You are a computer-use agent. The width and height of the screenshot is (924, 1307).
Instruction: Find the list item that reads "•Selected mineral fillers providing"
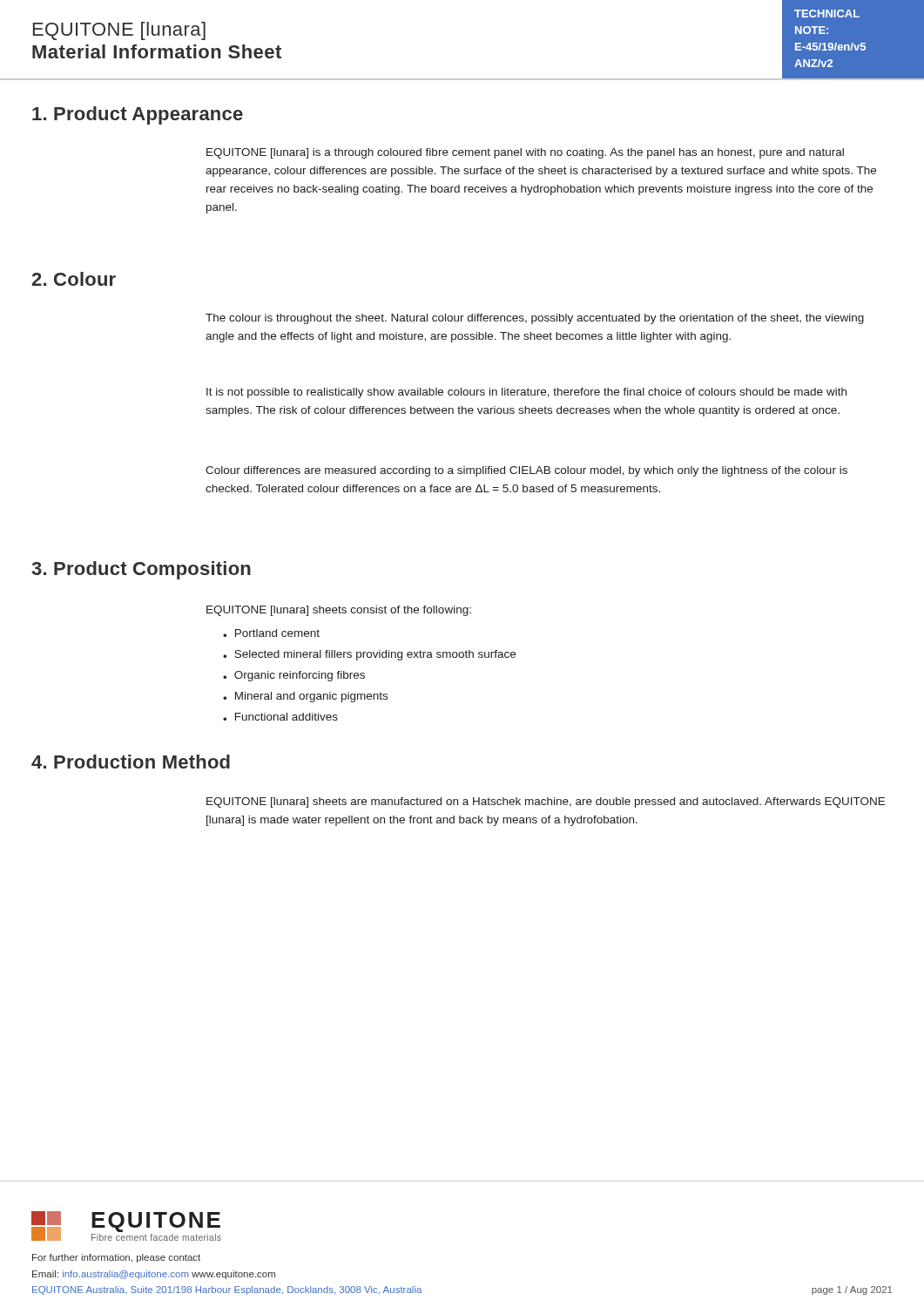[370, 656]
